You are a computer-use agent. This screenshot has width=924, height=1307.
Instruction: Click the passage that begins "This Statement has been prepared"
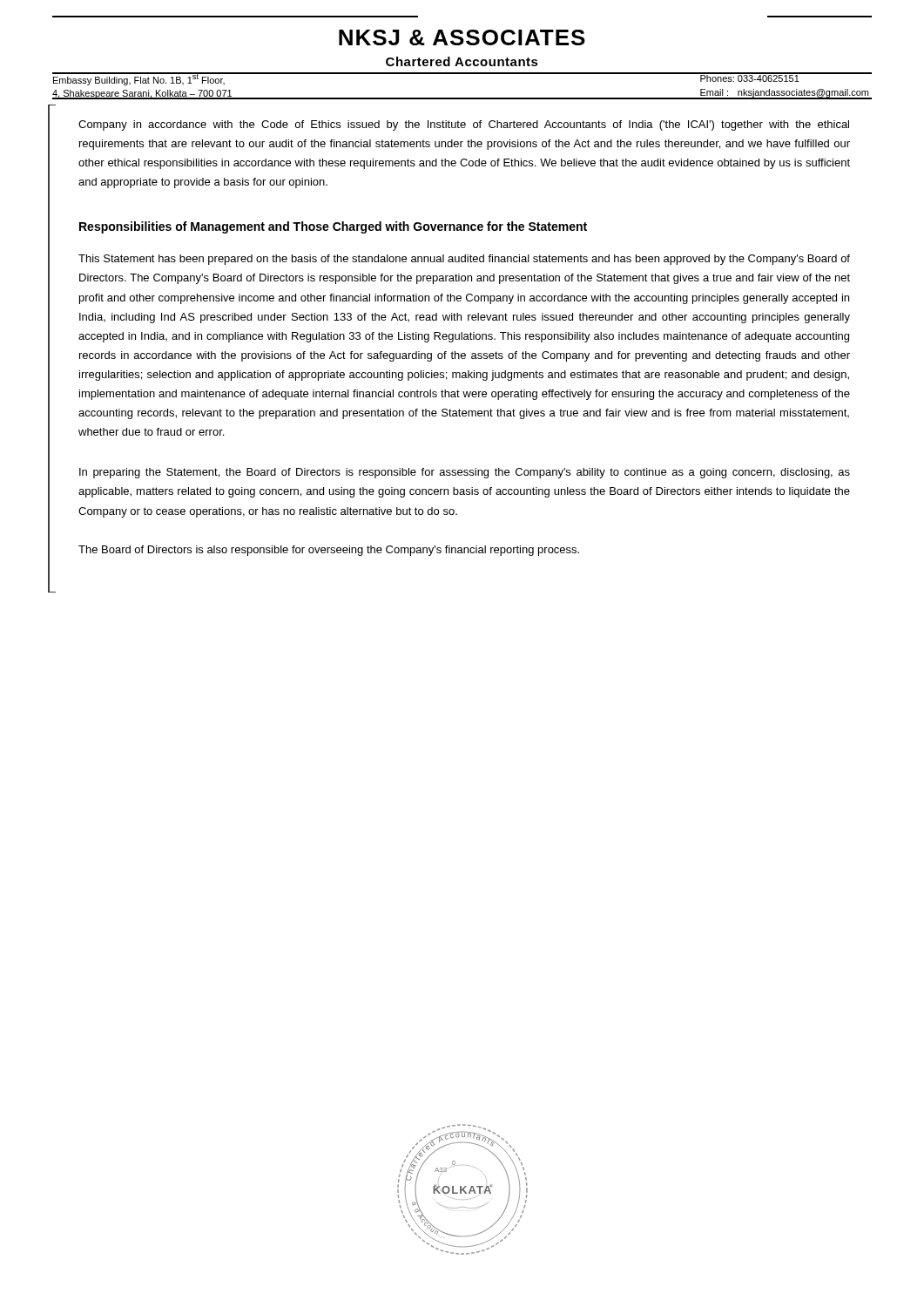point(464,345)
